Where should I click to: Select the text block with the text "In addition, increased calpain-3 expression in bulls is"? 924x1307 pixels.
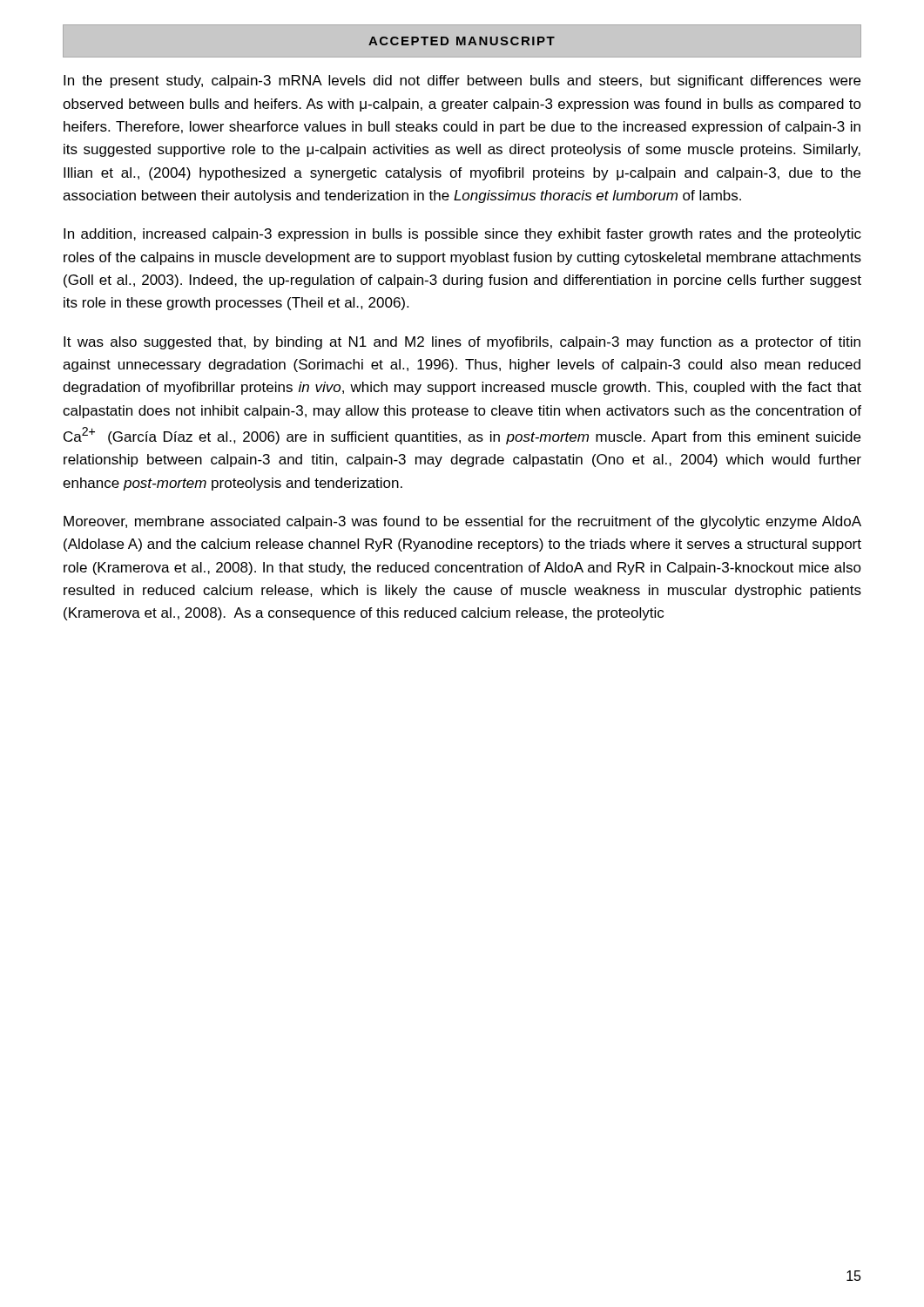pos(462,269)
